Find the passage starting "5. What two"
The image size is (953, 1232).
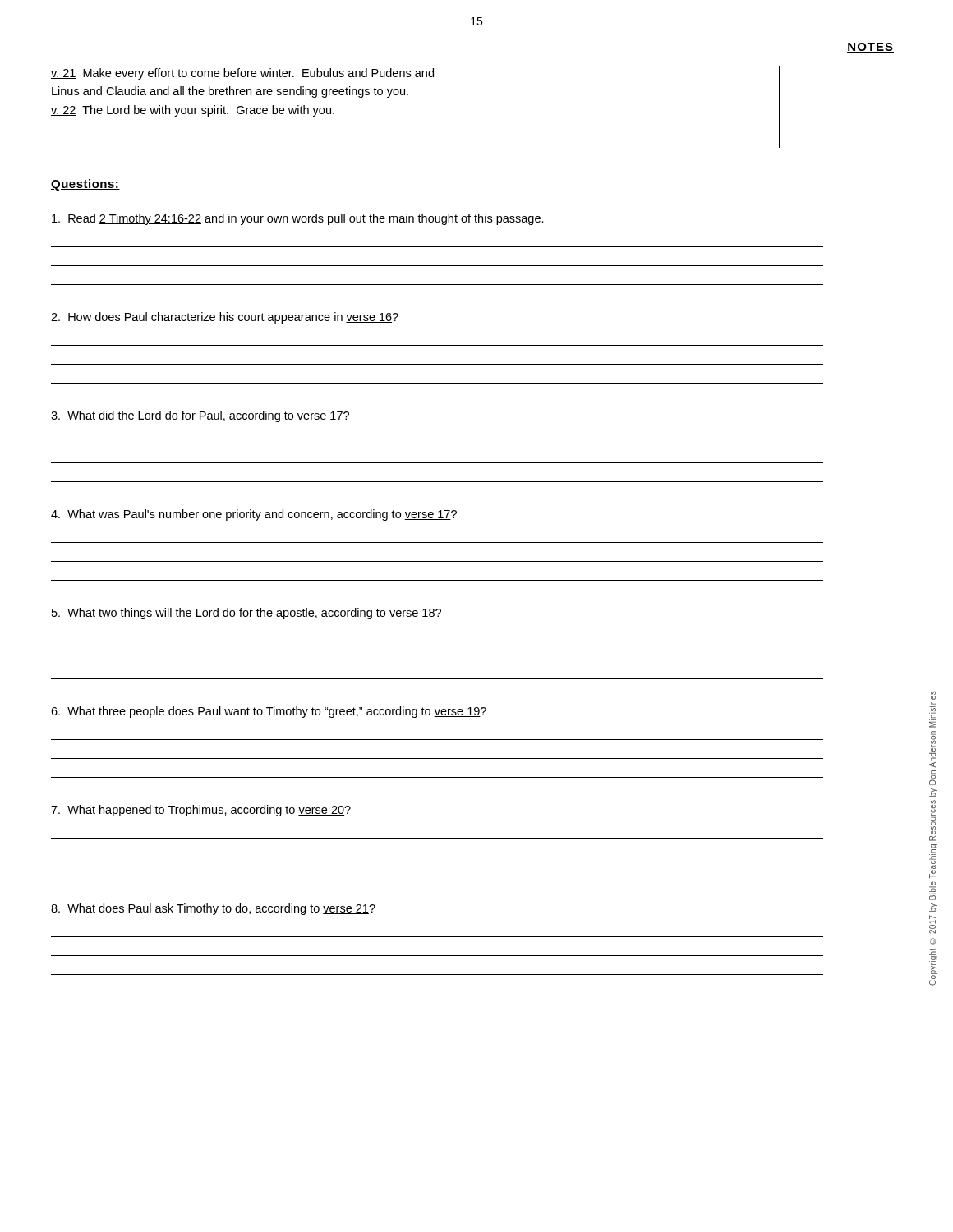[x=437, y=643]
